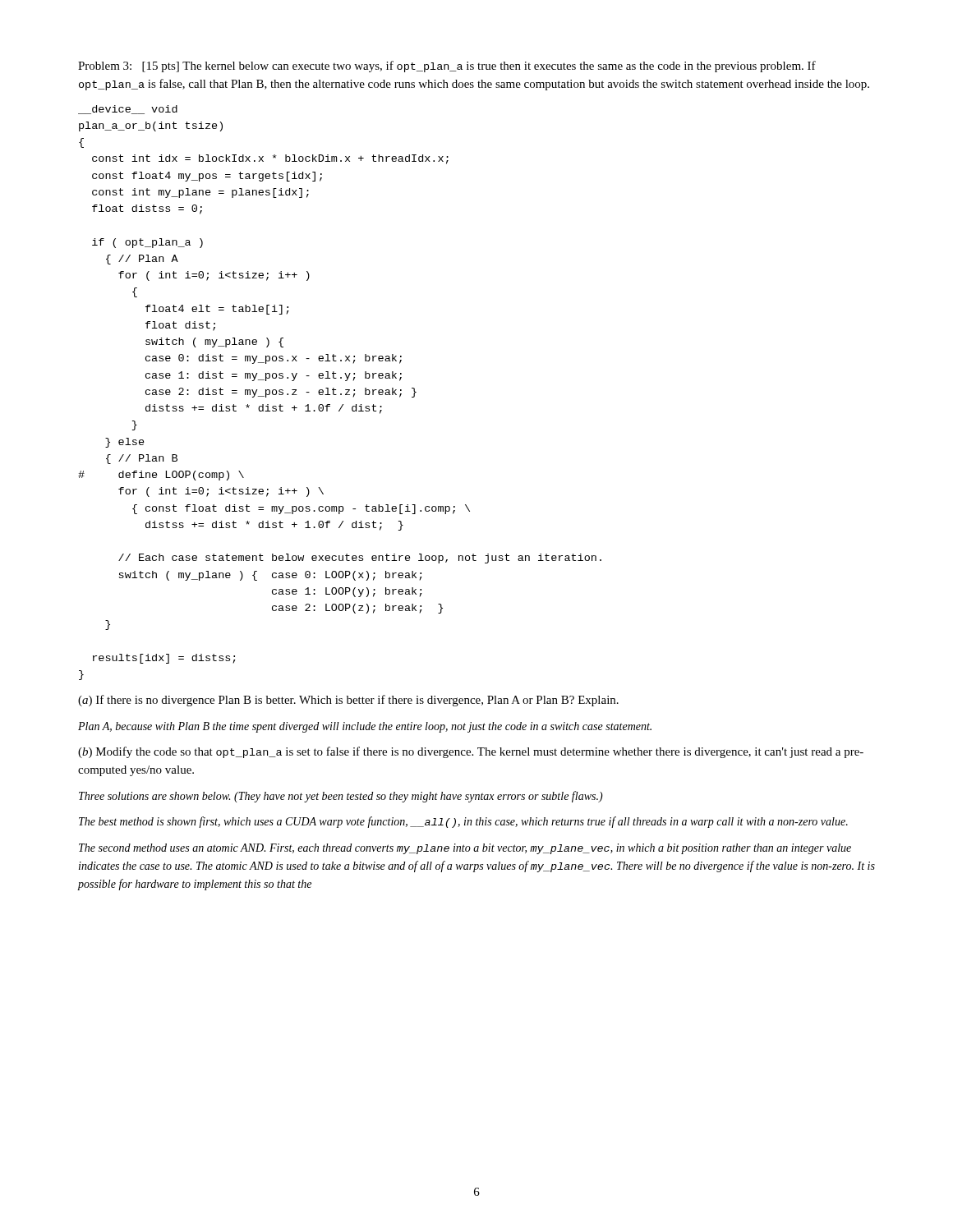Find the passage starting "(b) Modify the code"

pos(471,760)
